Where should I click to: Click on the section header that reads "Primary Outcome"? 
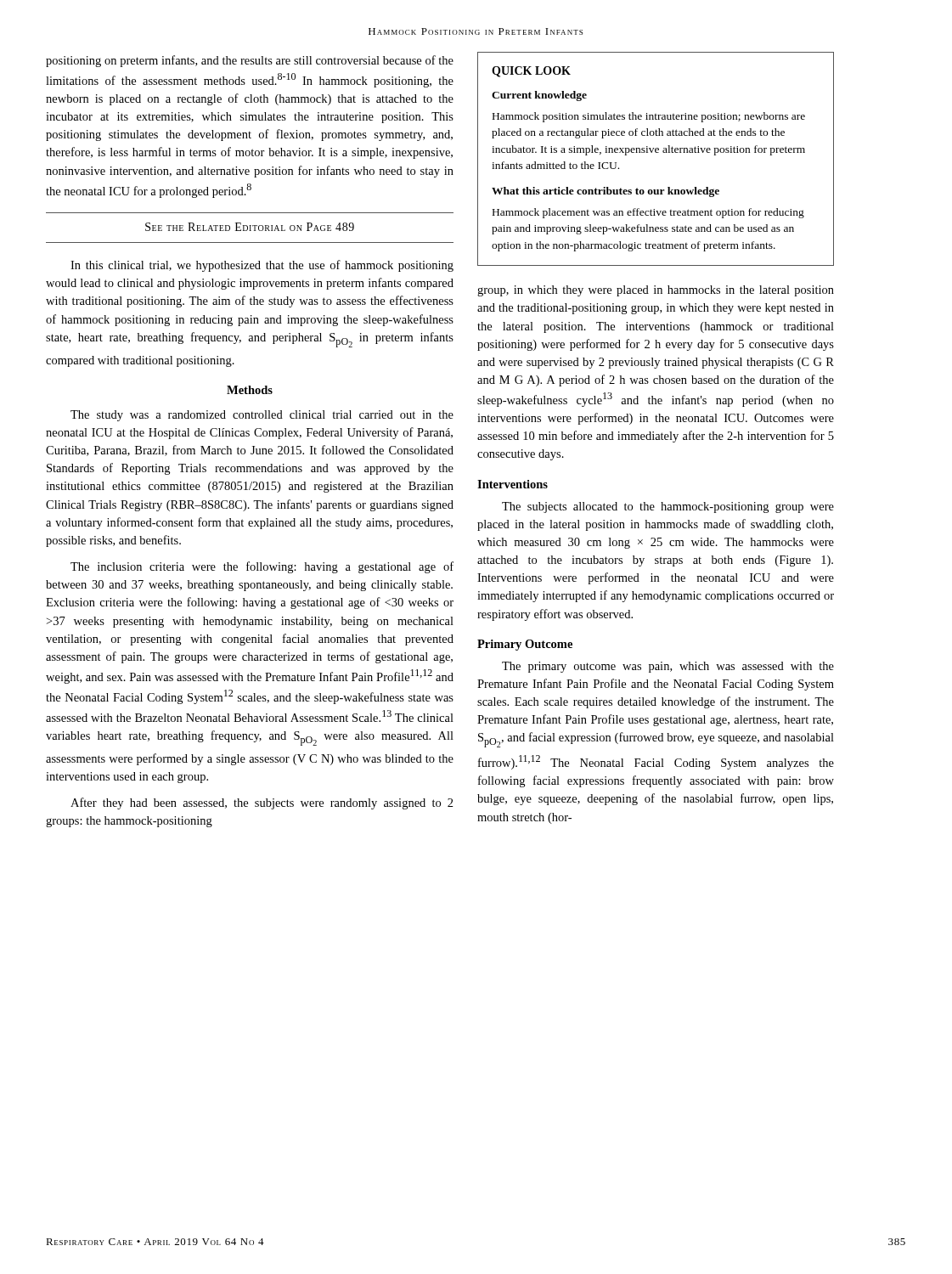point(525,644)
